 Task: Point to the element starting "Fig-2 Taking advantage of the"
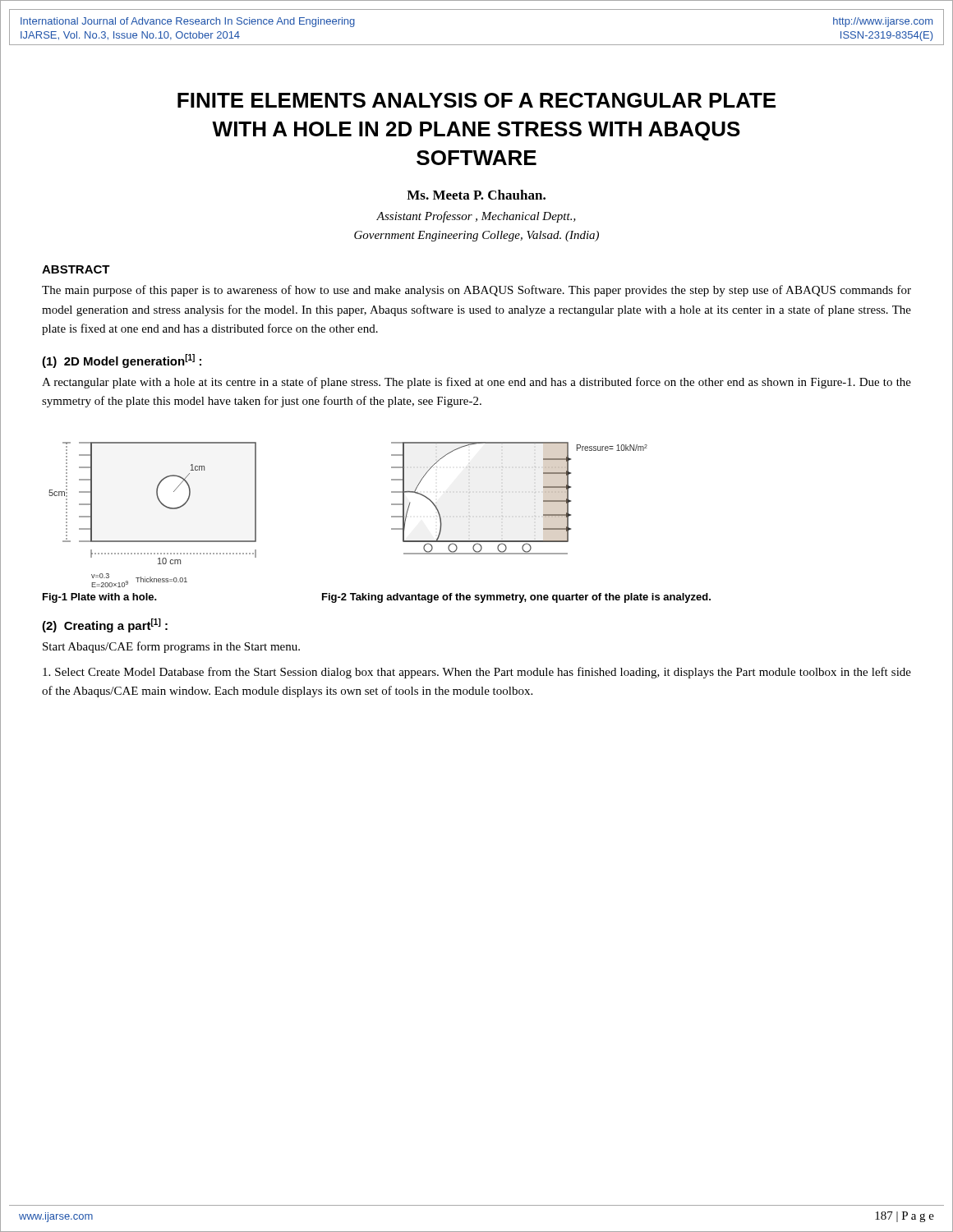516,596
